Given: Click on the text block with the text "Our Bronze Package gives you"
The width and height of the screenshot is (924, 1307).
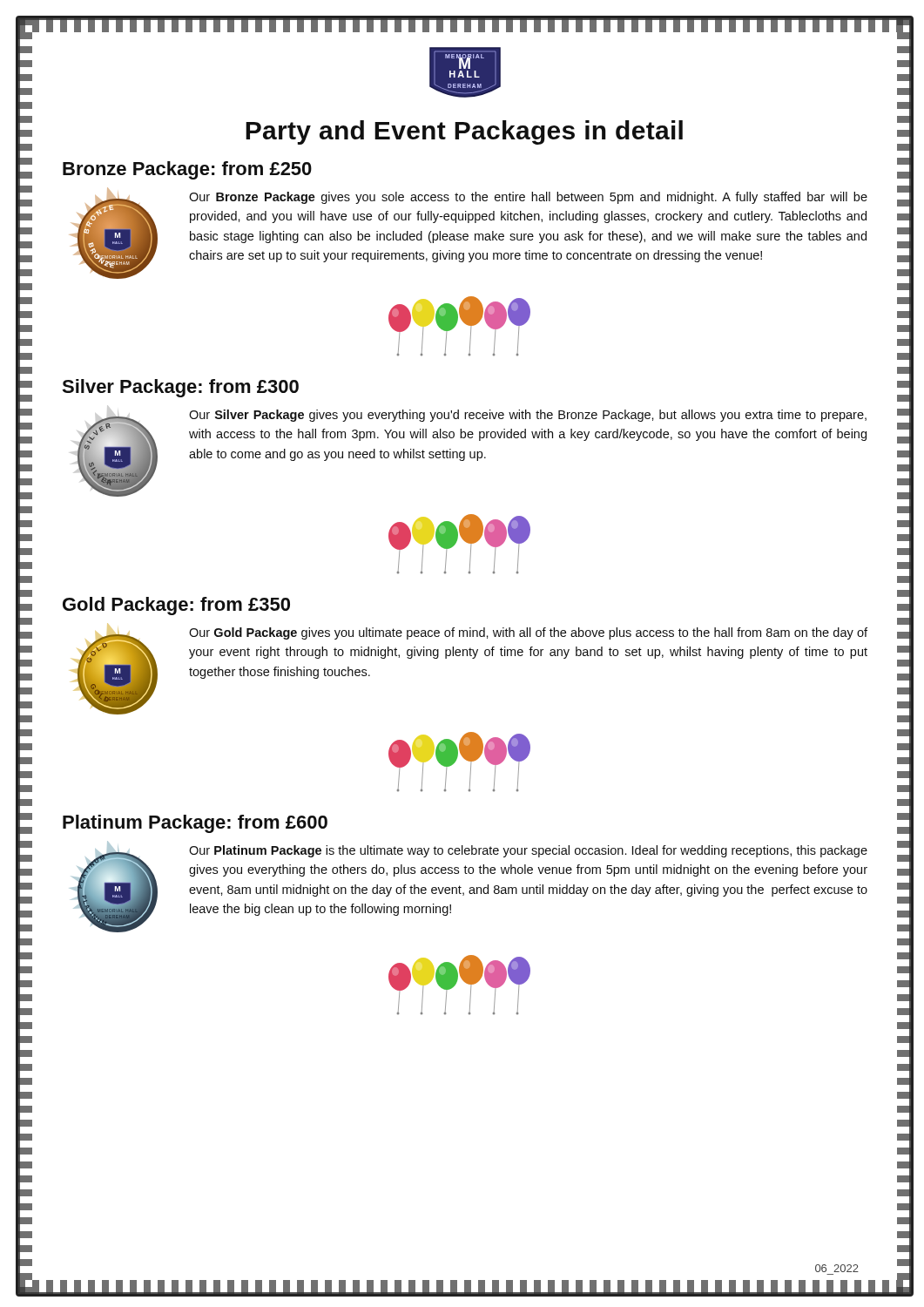Looking at the screenshot, I should (528, 226).
